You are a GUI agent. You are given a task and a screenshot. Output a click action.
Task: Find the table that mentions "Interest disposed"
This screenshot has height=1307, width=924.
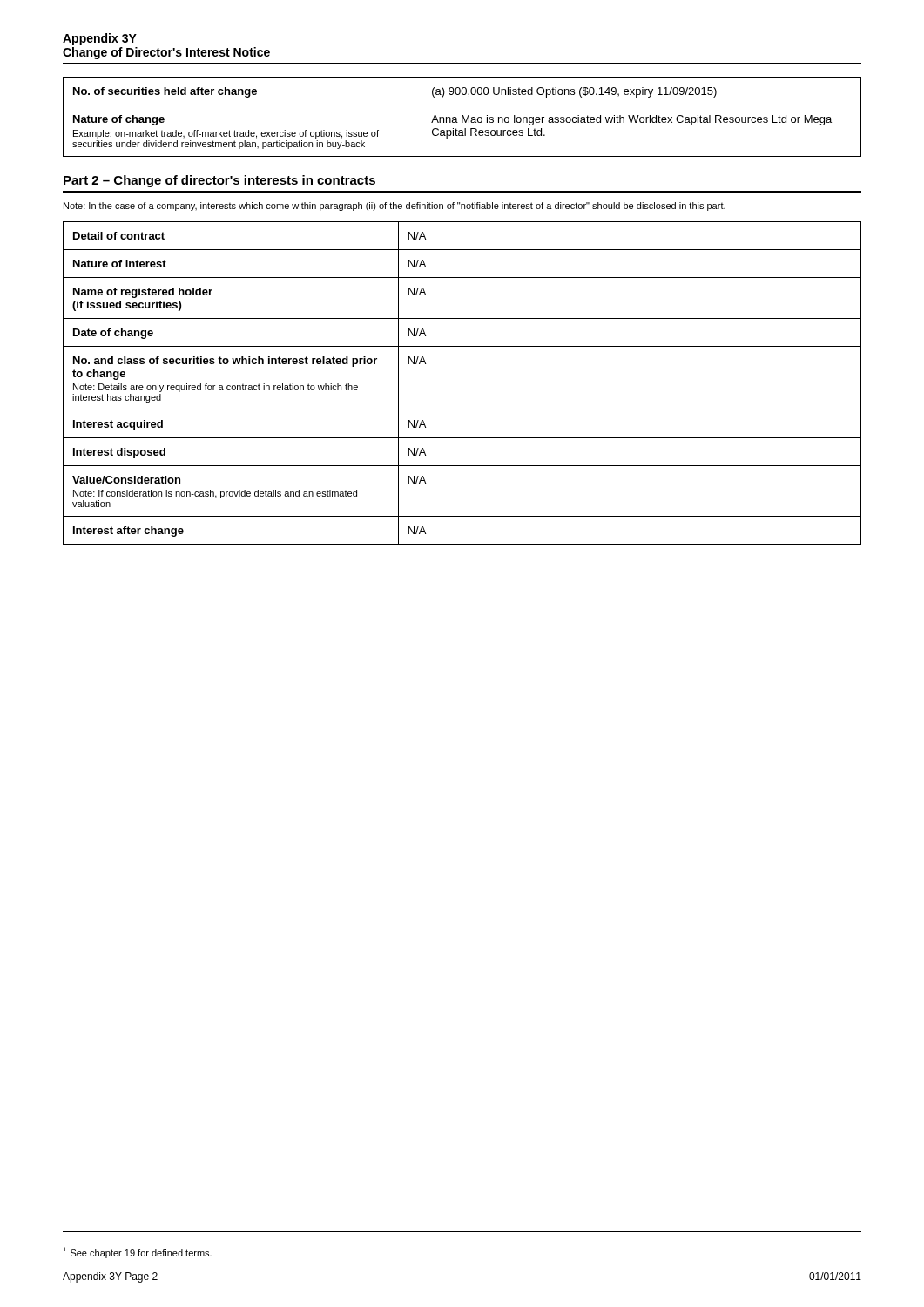462,383
